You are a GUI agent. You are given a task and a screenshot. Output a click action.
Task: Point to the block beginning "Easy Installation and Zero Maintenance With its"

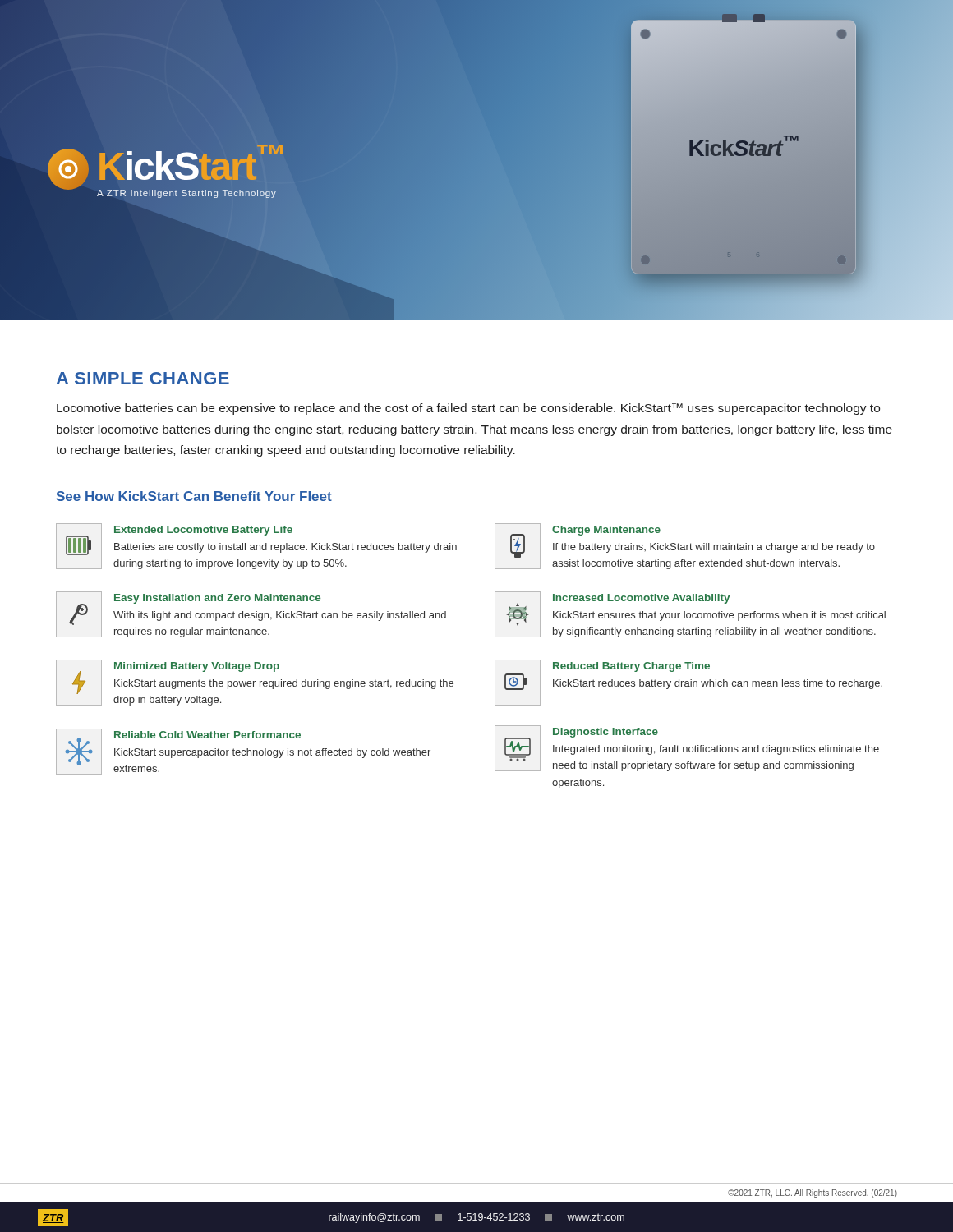coord(257,616)
